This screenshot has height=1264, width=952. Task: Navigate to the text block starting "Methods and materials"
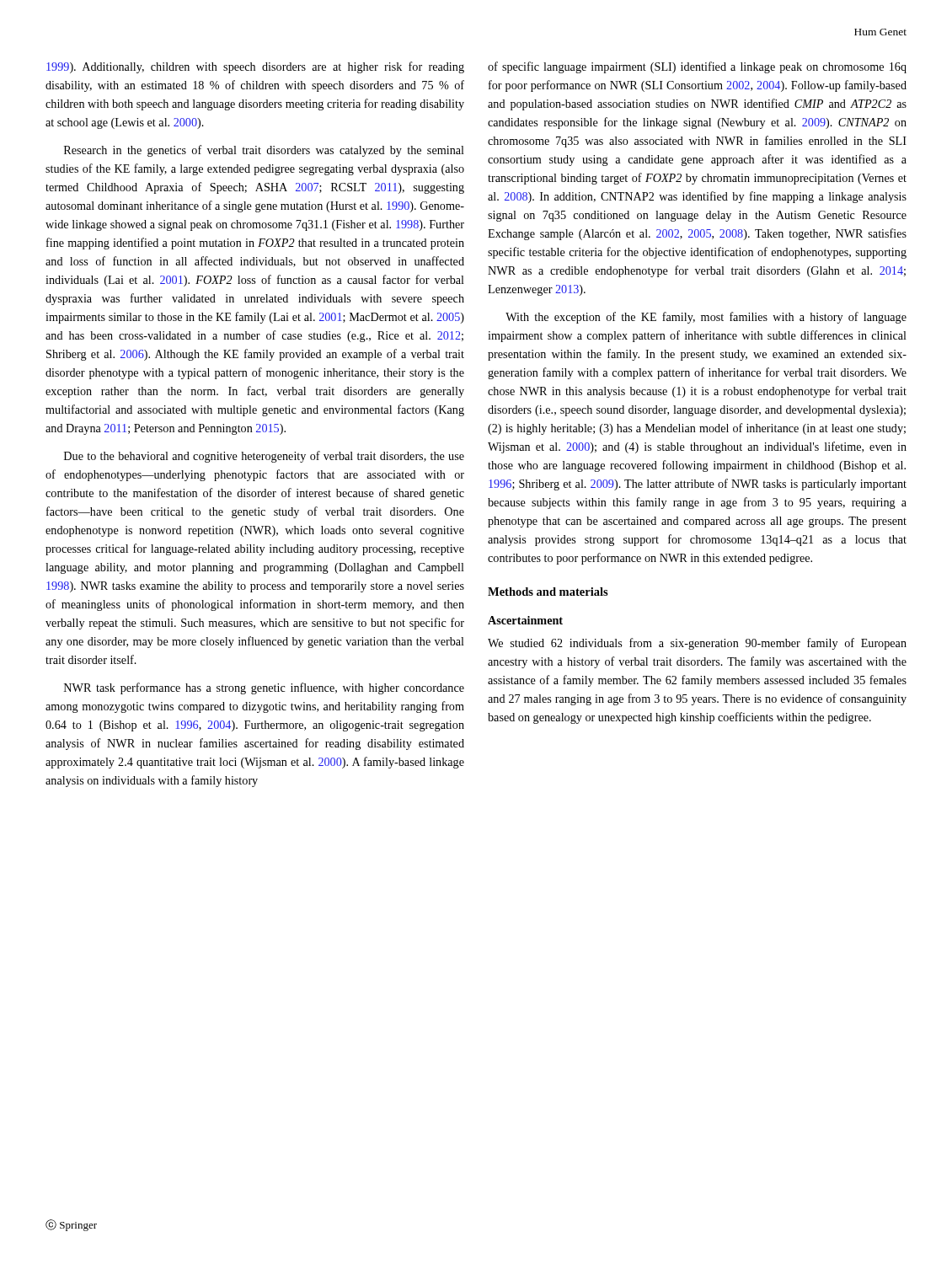[548, 592]
